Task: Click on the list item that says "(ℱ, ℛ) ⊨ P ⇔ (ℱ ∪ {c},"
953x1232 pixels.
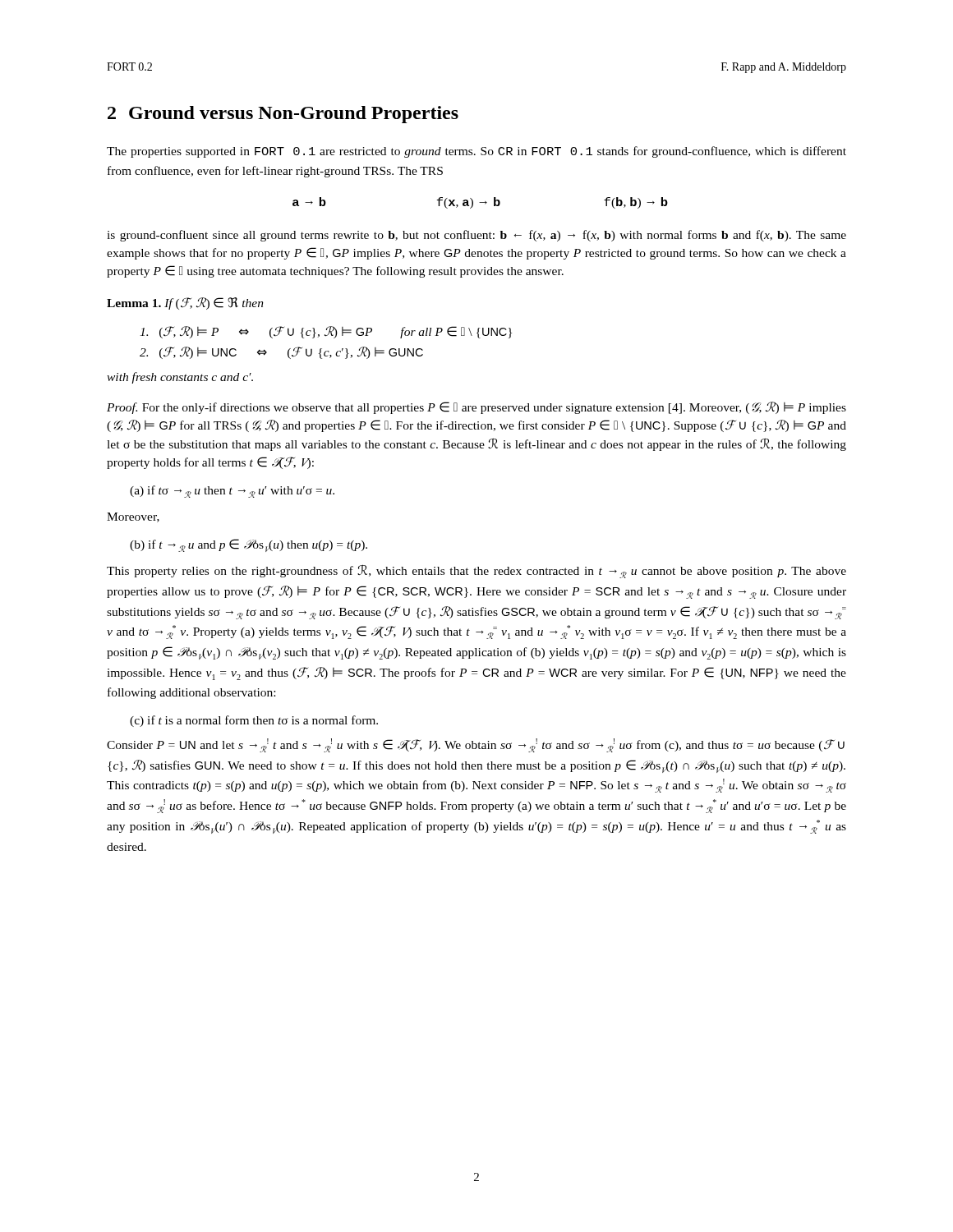Action: click(x=326, y=332)
